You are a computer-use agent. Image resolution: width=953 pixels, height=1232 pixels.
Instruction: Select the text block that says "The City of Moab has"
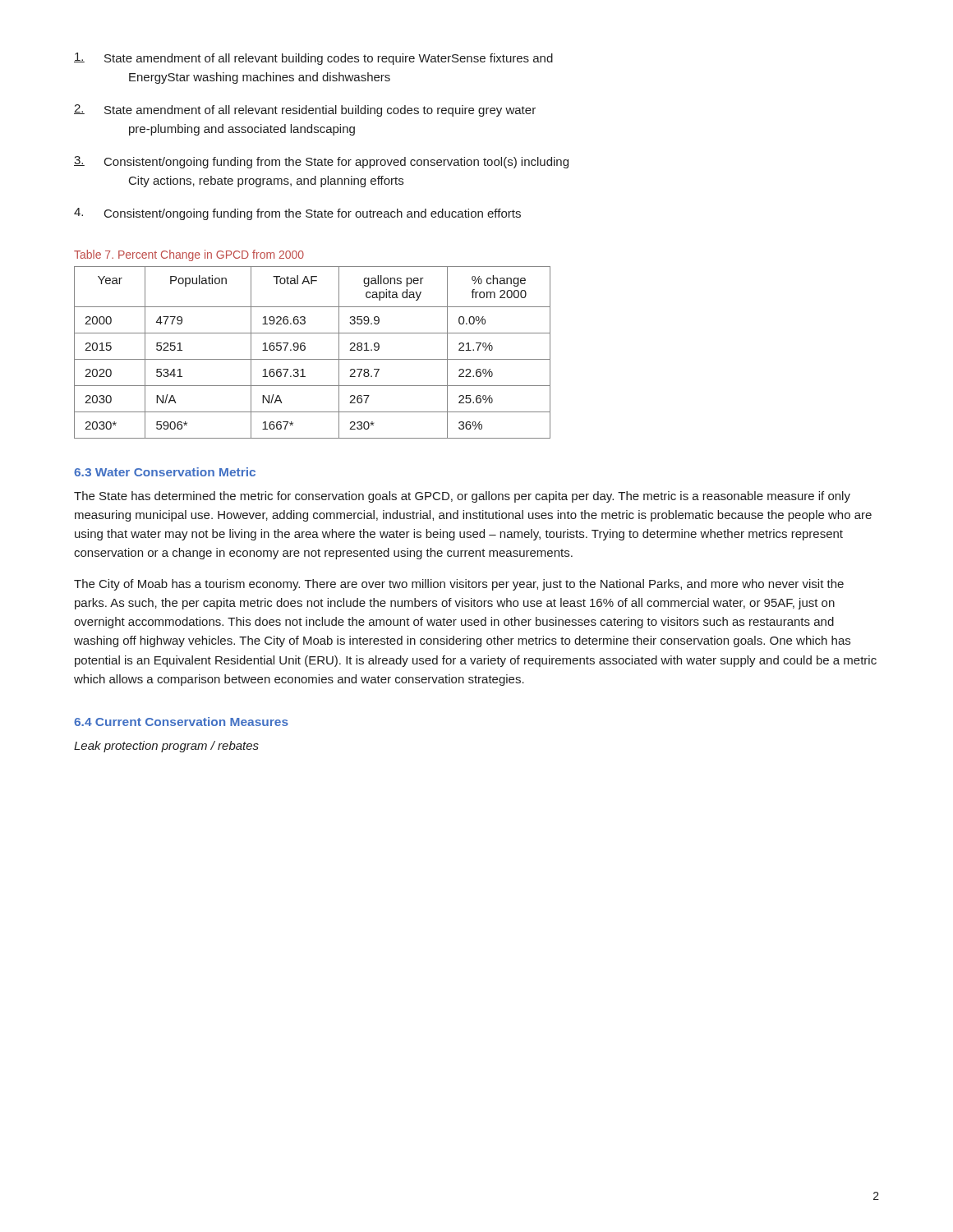click(x=475, y=631)
